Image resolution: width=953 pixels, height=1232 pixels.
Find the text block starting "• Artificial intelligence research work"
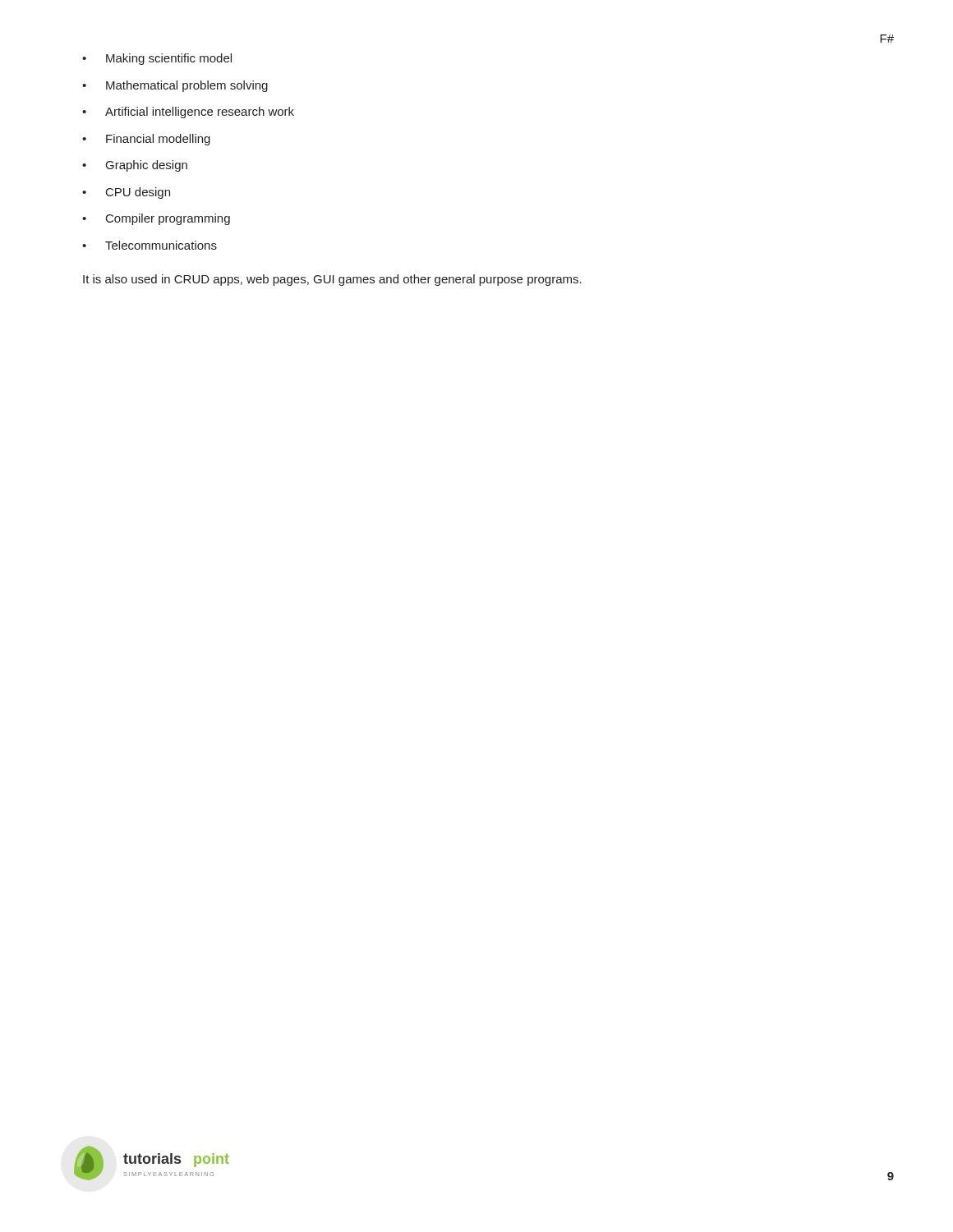188,112
